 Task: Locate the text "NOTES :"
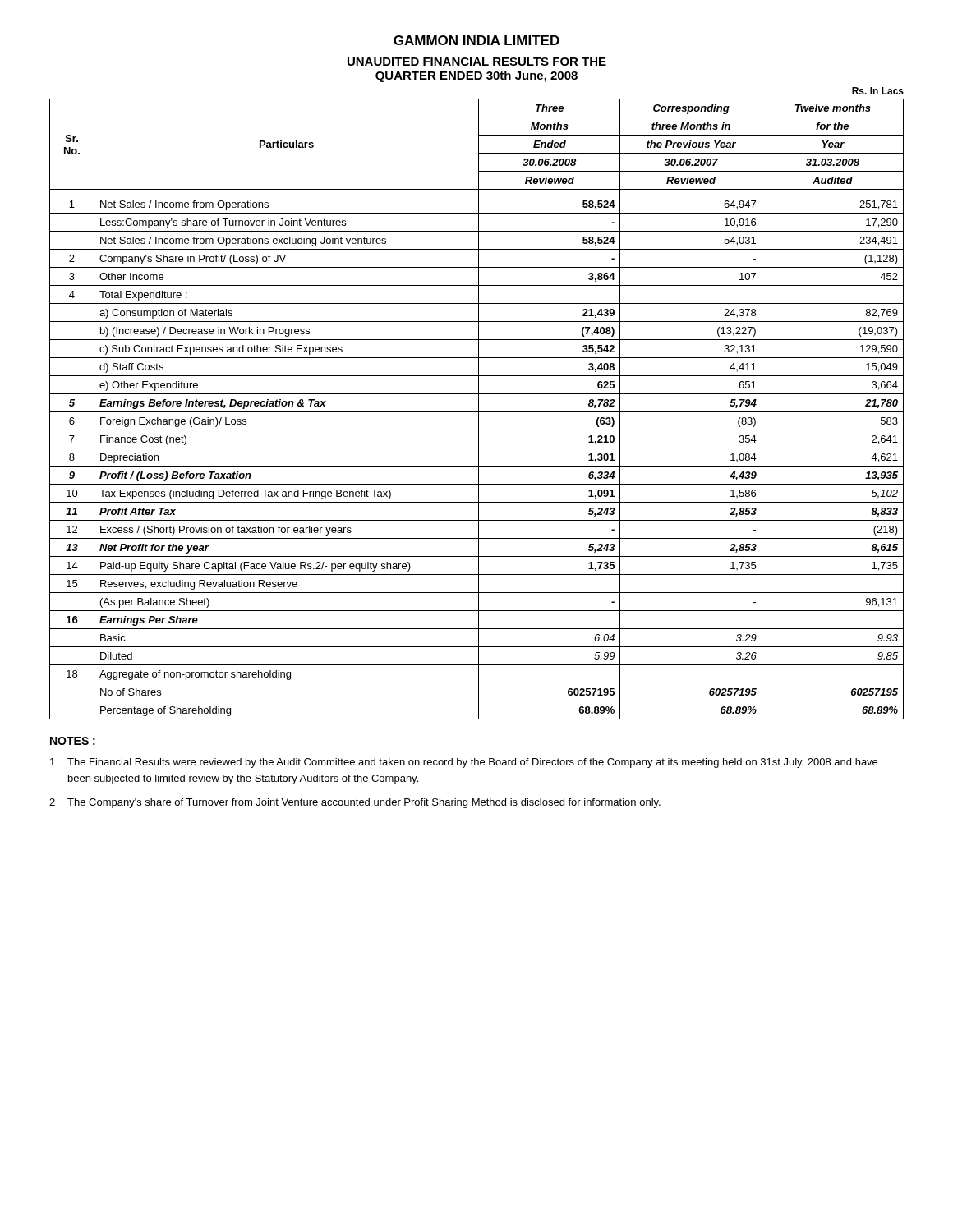pos(73,741)
